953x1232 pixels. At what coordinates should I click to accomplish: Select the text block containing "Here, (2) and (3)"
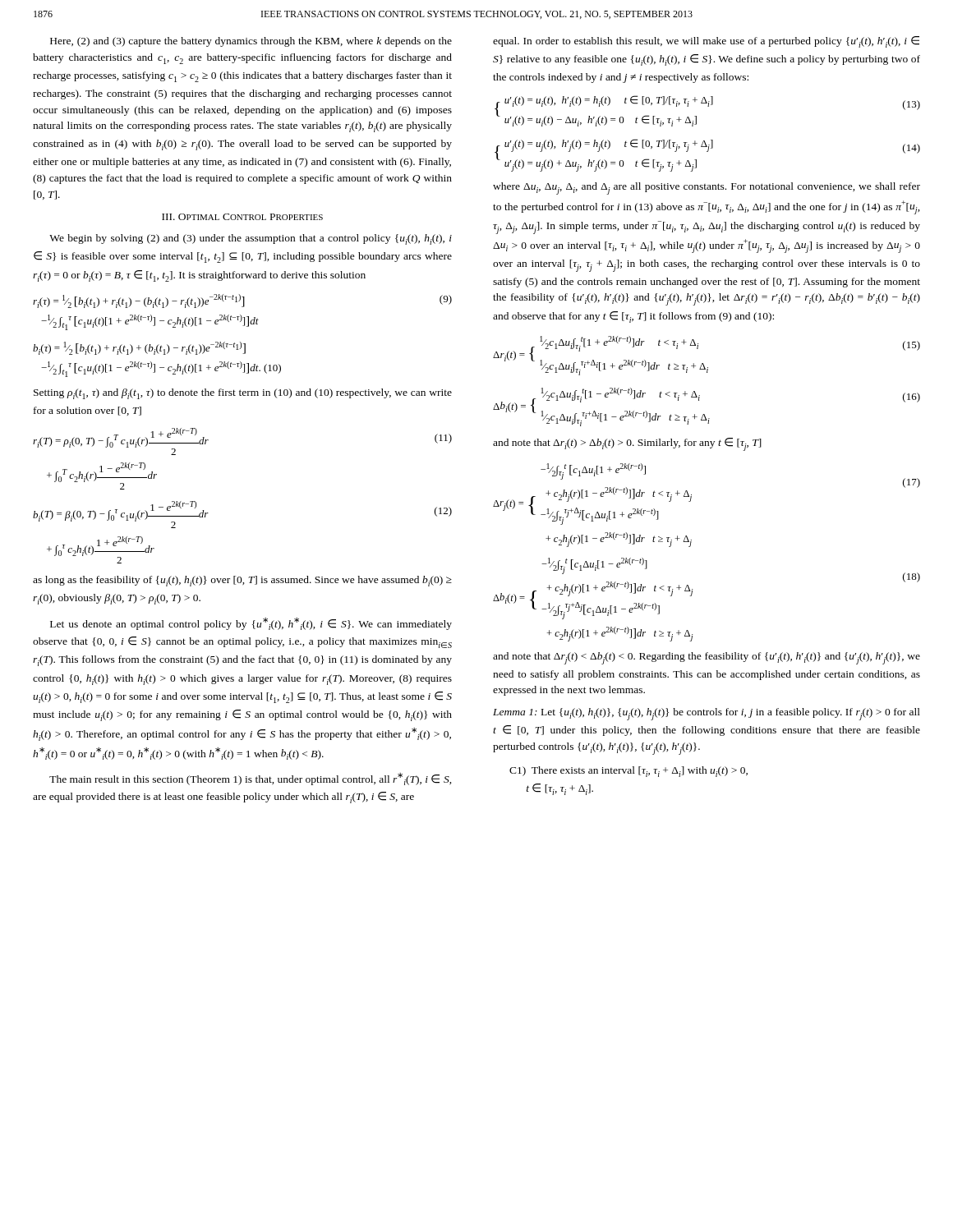(x=242, y=118)
